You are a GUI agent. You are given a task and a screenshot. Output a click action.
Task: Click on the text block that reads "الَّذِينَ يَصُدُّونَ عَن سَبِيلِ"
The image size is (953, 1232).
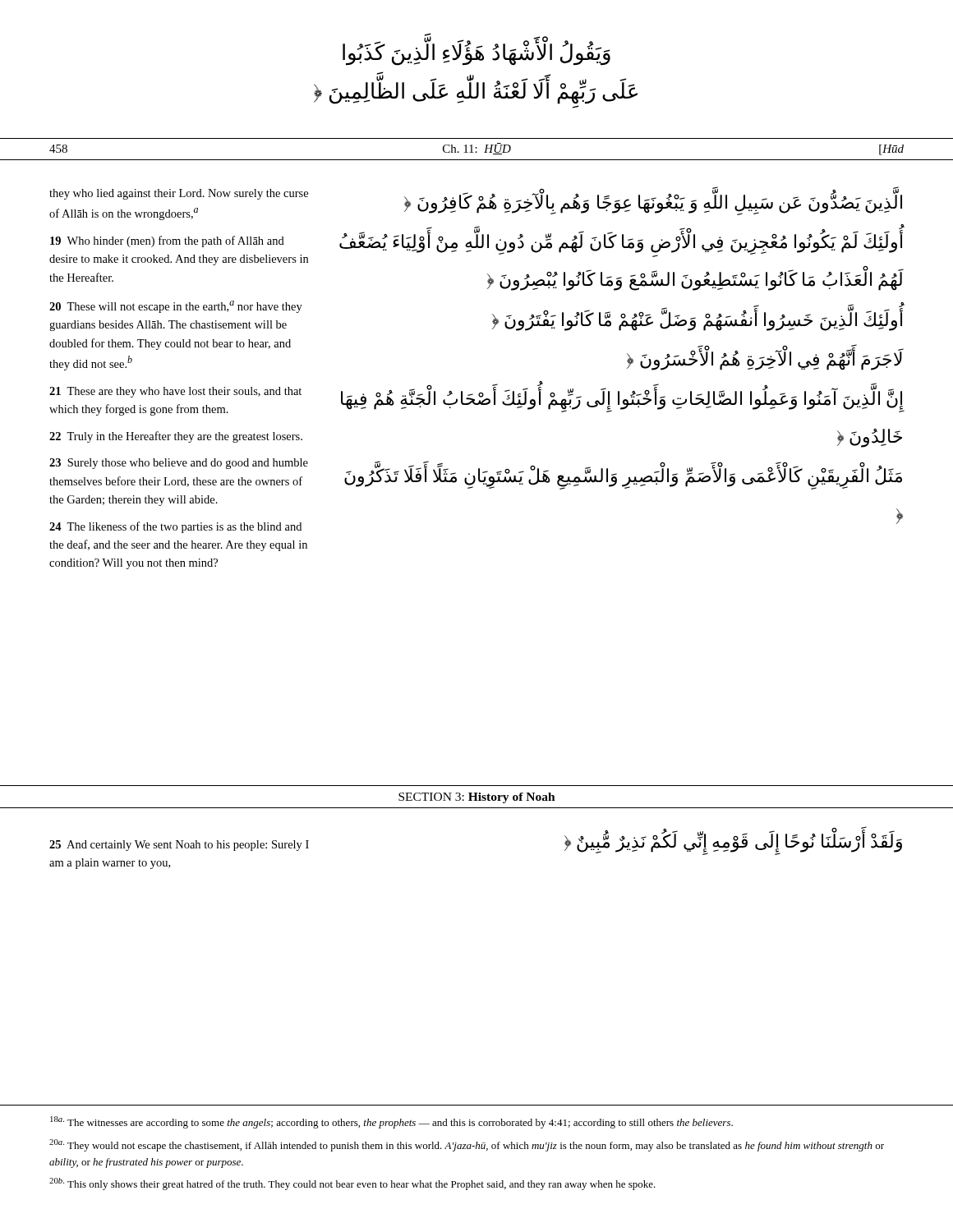[x=654, y=202]
